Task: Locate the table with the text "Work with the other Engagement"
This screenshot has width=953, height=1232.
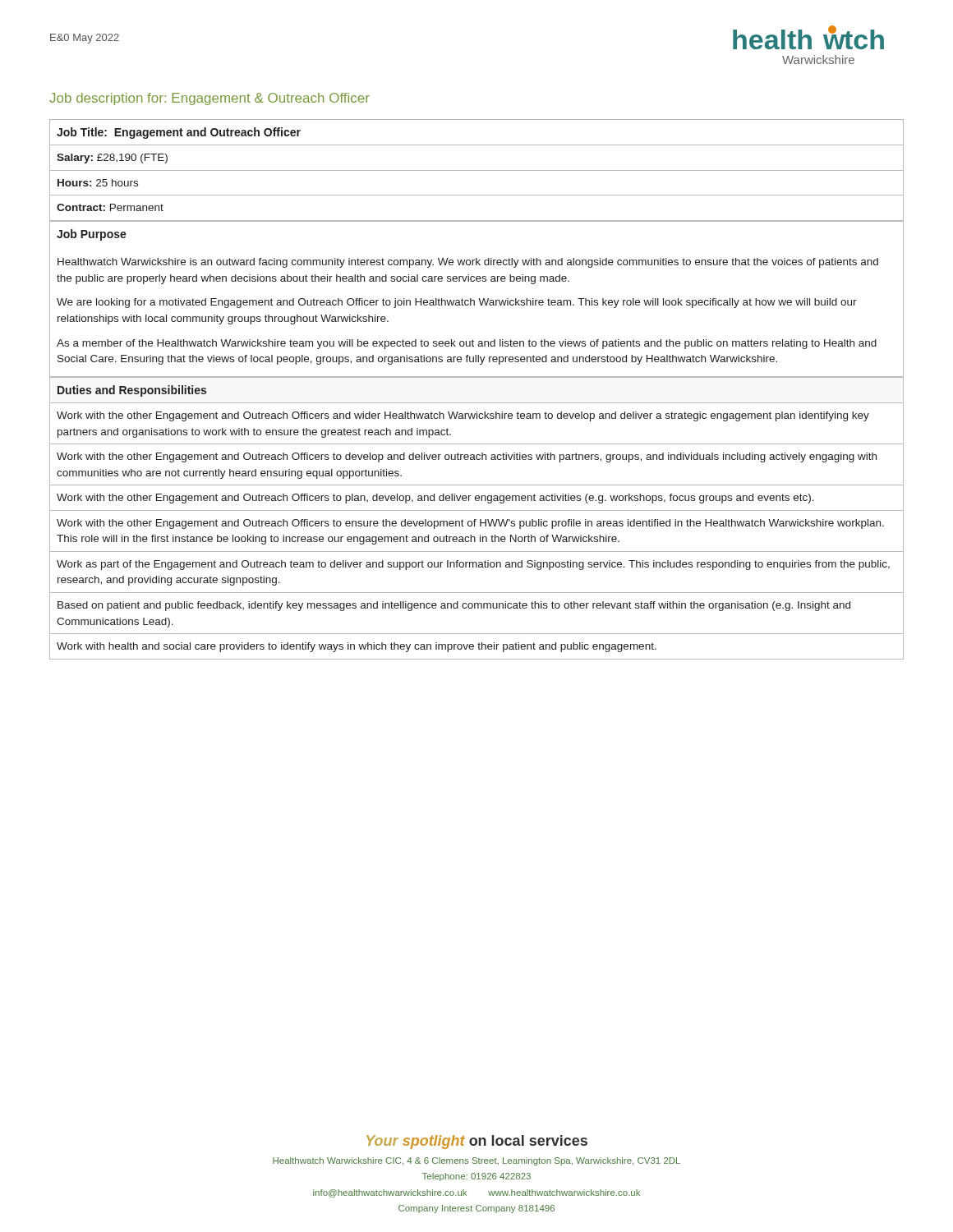Action: click(x=476, y=389)
